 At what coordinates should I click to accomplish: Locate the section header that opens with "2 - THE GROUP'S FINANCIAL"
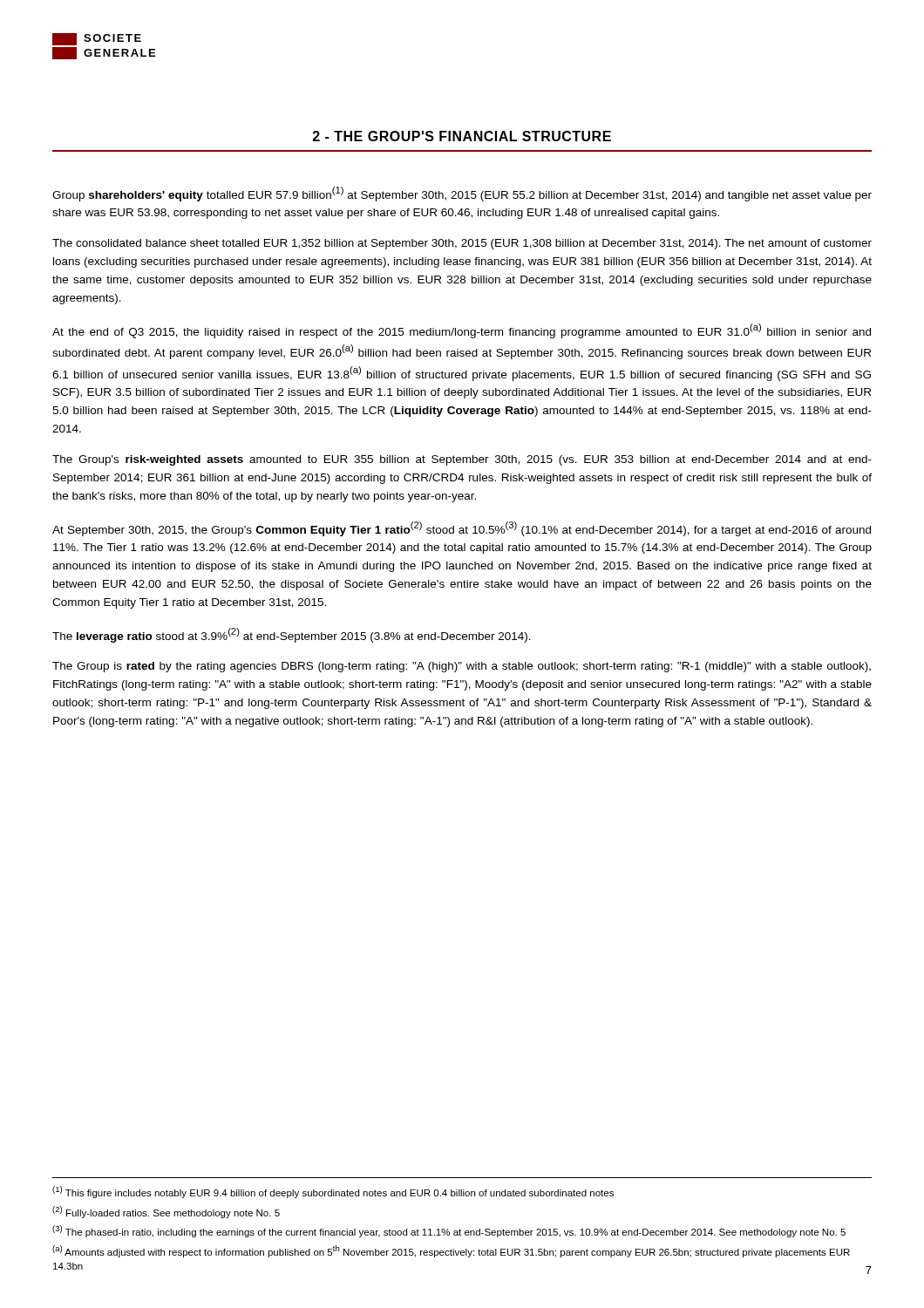point(462,140)
